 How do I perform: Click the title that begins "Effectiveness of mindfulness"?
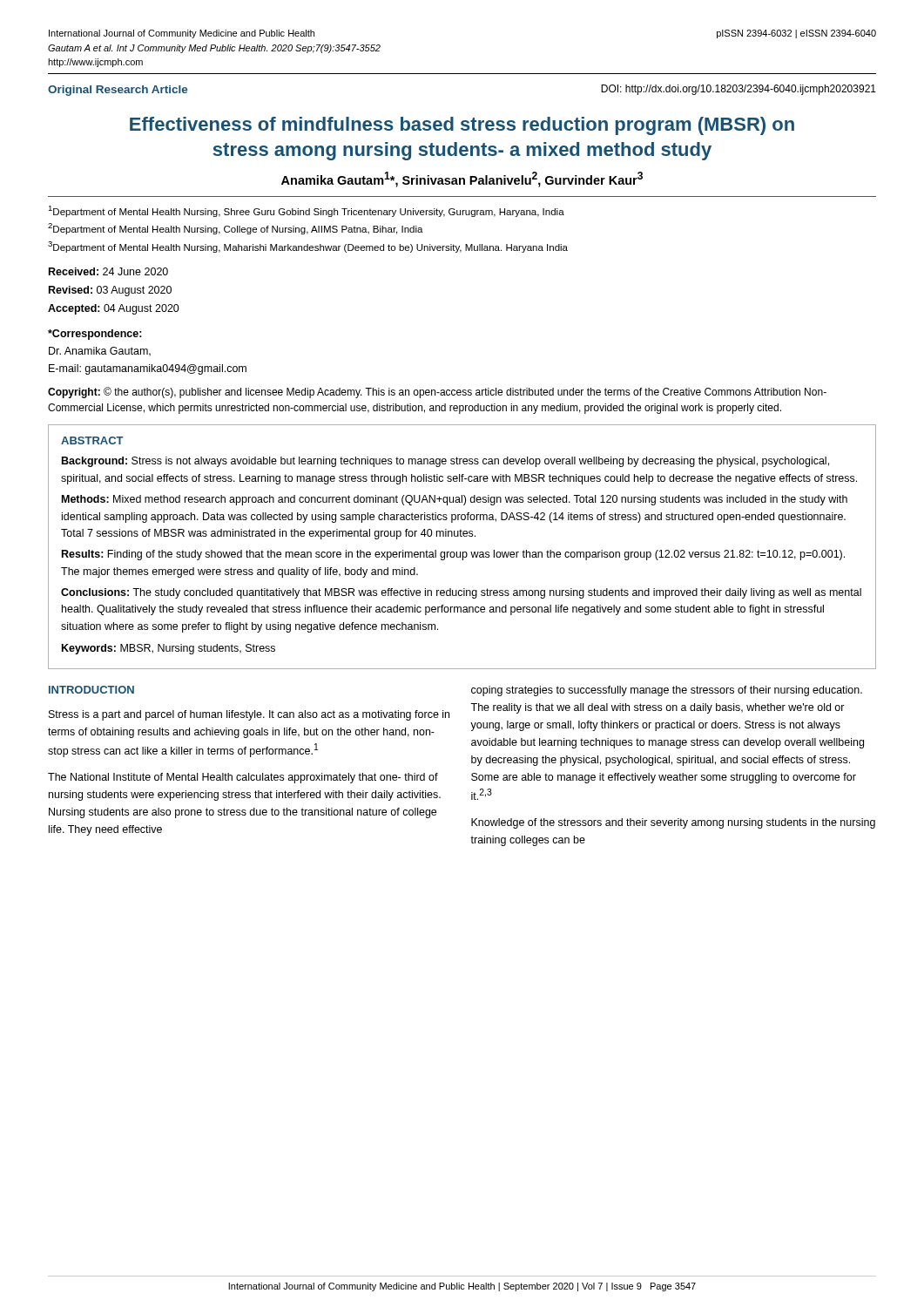point(462,137)
